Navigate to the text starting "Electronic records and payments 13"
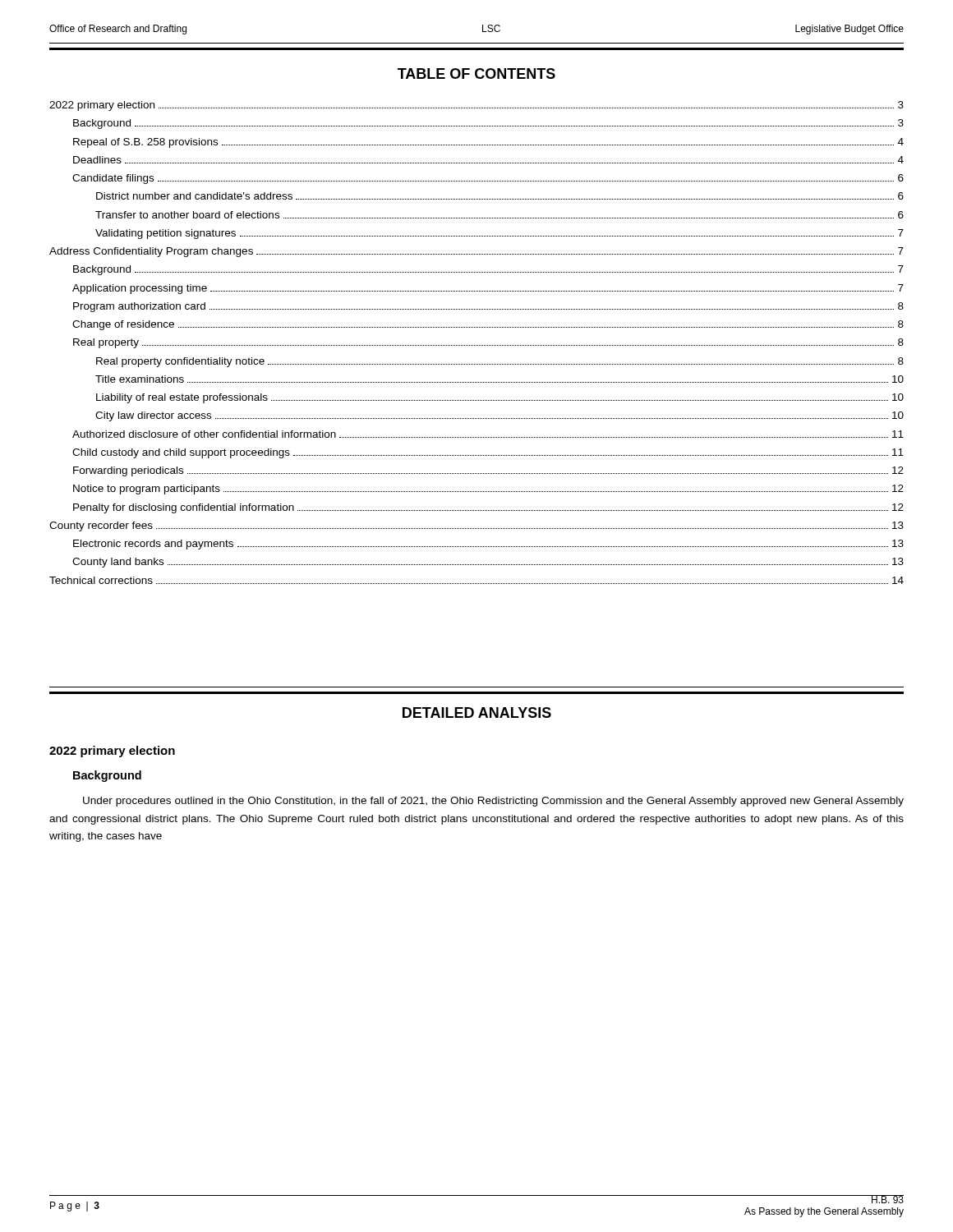The image size is (953, 1232). (x=488, y=544)
